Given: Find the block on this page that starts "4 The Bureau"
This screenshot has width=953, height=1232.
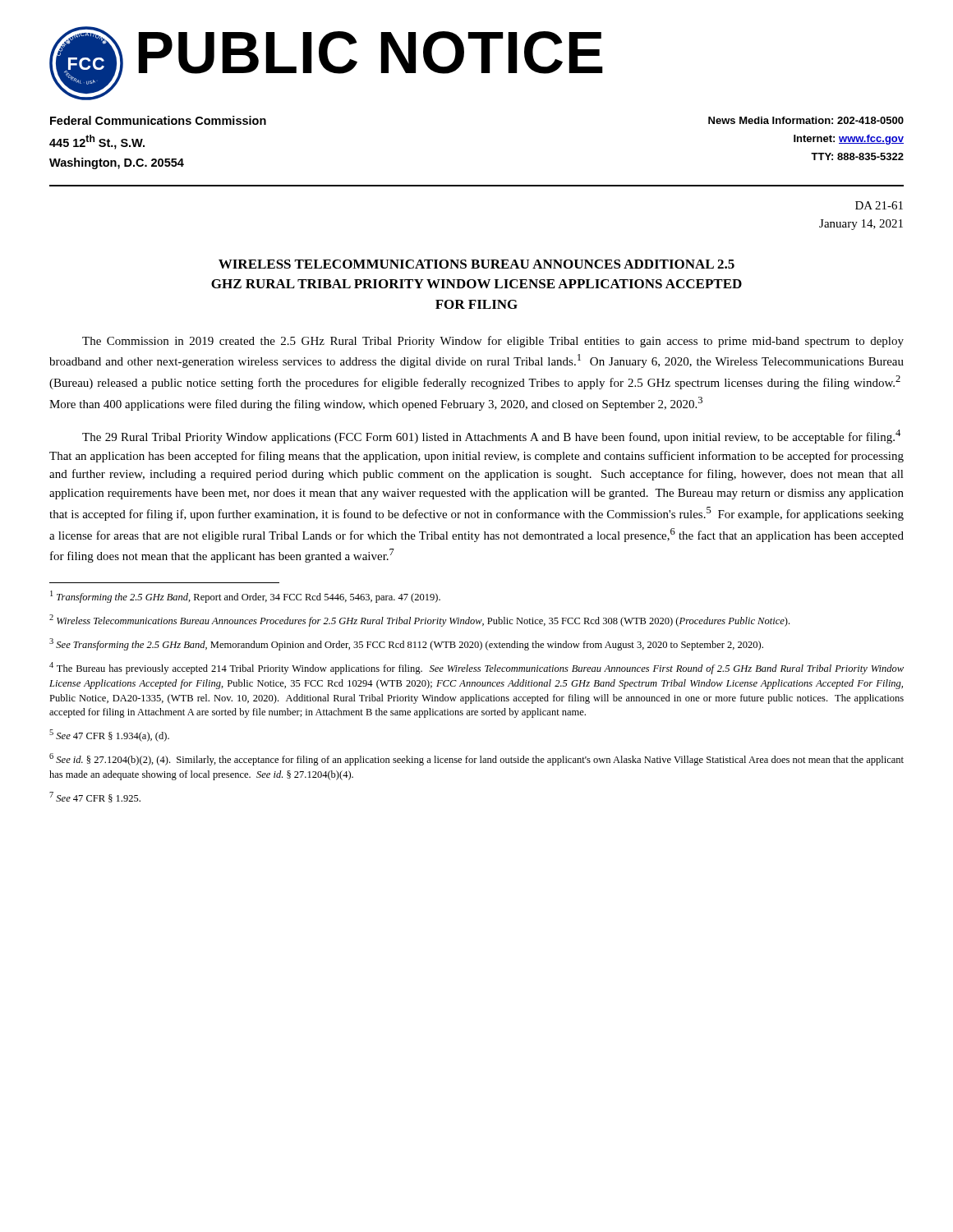Looking at the screenshot, I should click(476, 689).
